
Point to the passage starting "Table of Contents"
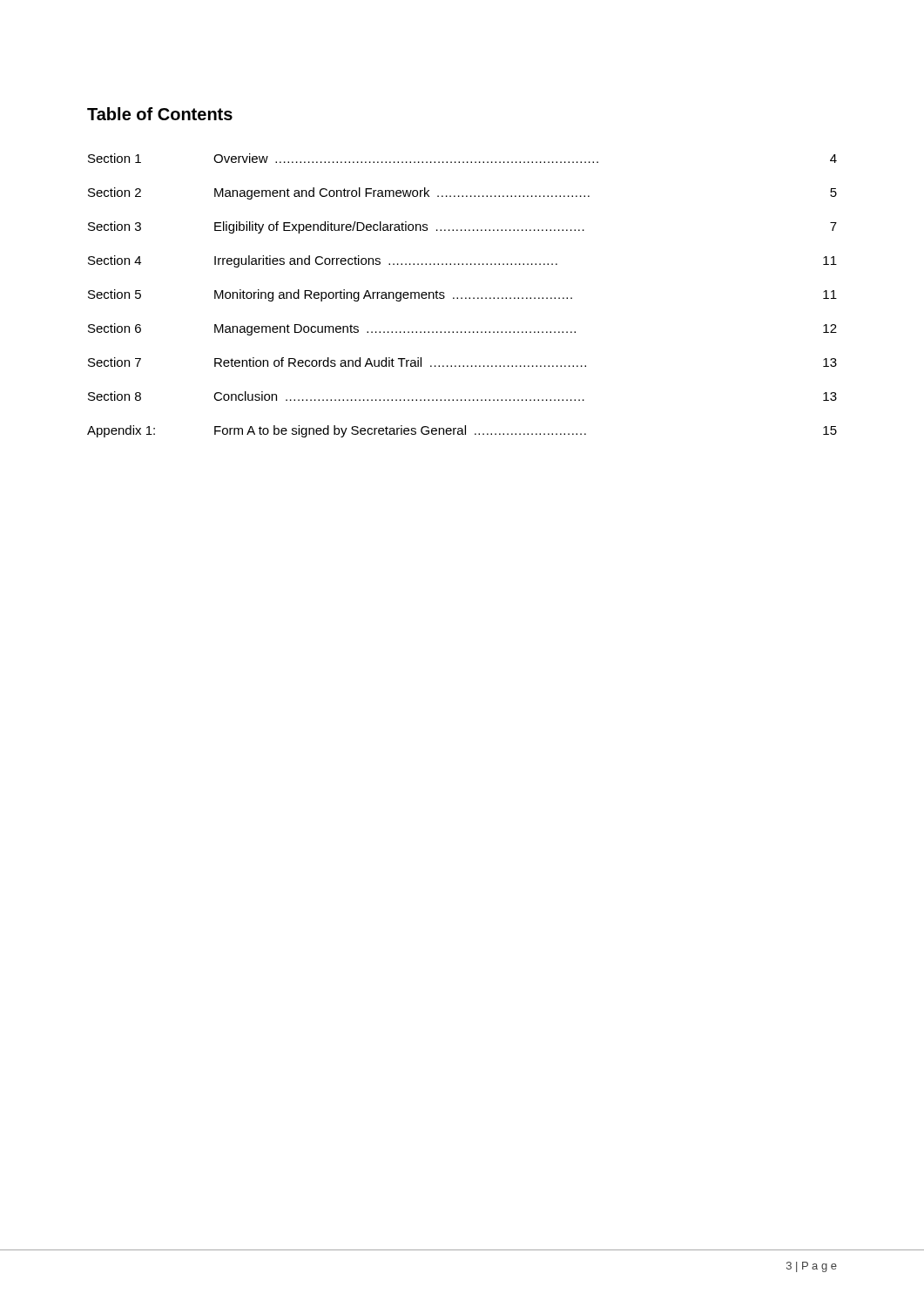(160, 114)
